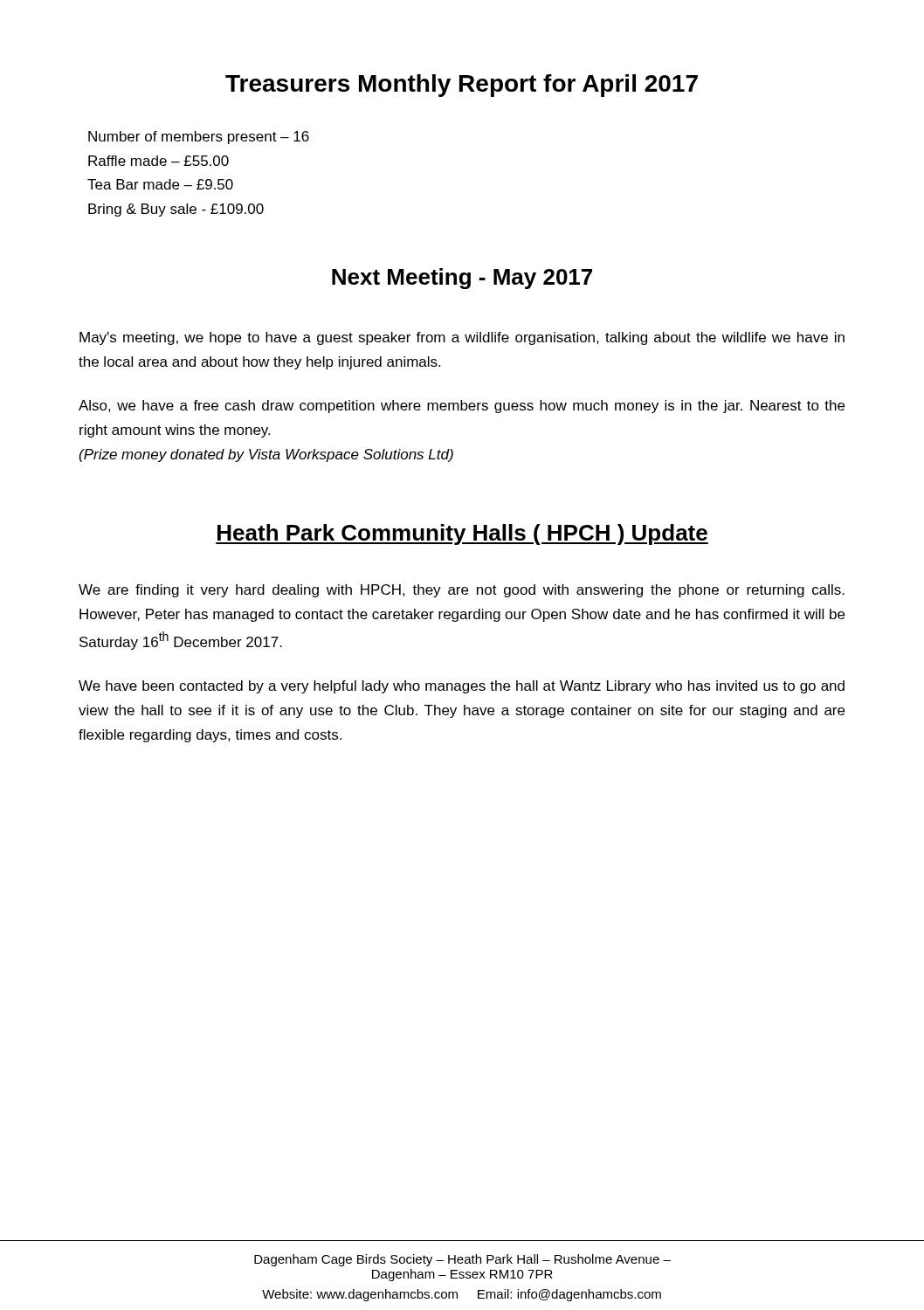Click on the text block that reads "Number of members present –"
The width and height of the screenshot is (924, 1310).
pyautogui.click(x=199, y=138)
